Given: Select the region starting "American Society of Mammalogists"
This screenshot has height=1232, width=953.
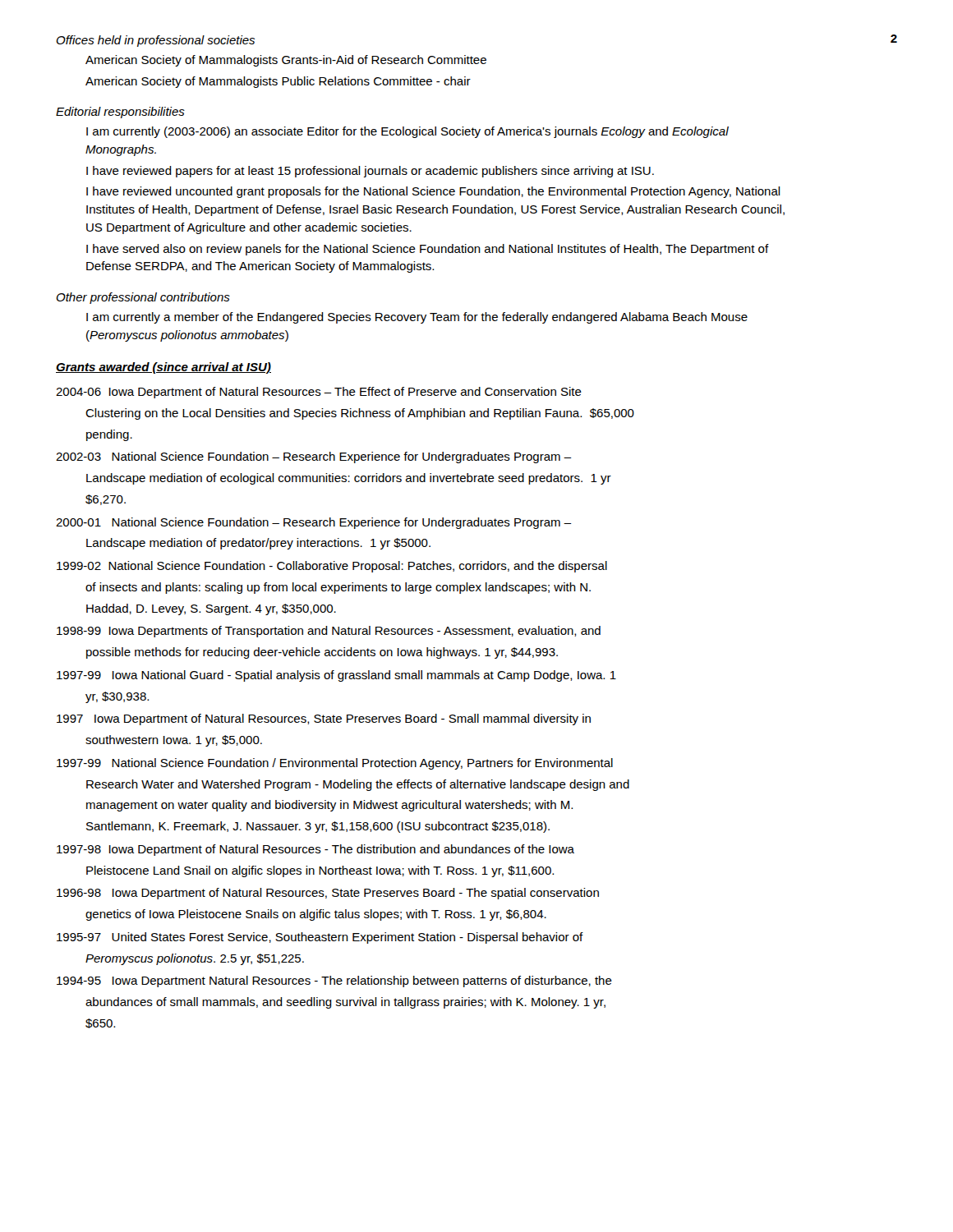Looking at the screenshot, I should (440, 70).
